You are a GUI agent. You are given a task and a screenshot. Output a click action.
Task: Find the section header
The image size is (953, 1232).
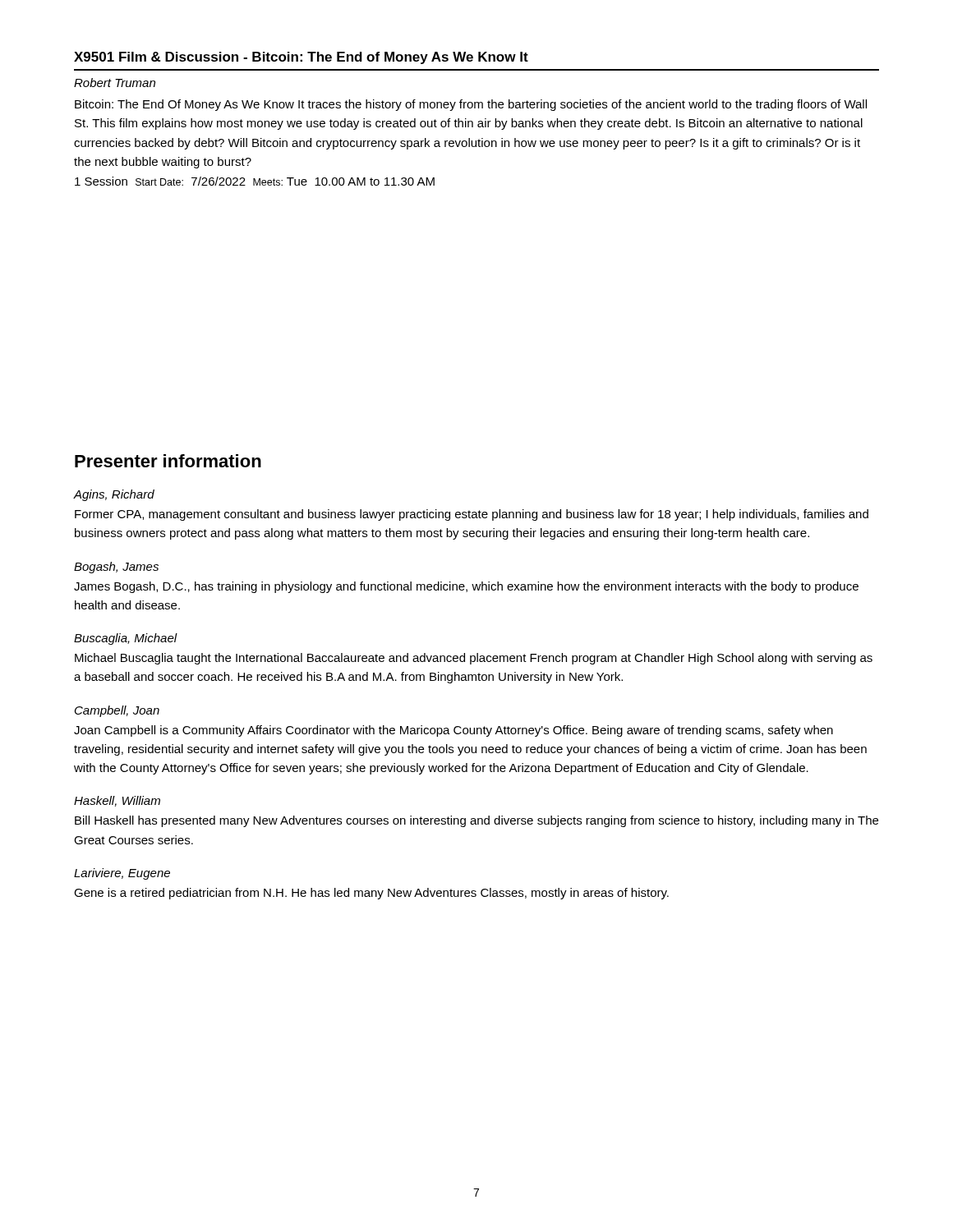point(168,461)
